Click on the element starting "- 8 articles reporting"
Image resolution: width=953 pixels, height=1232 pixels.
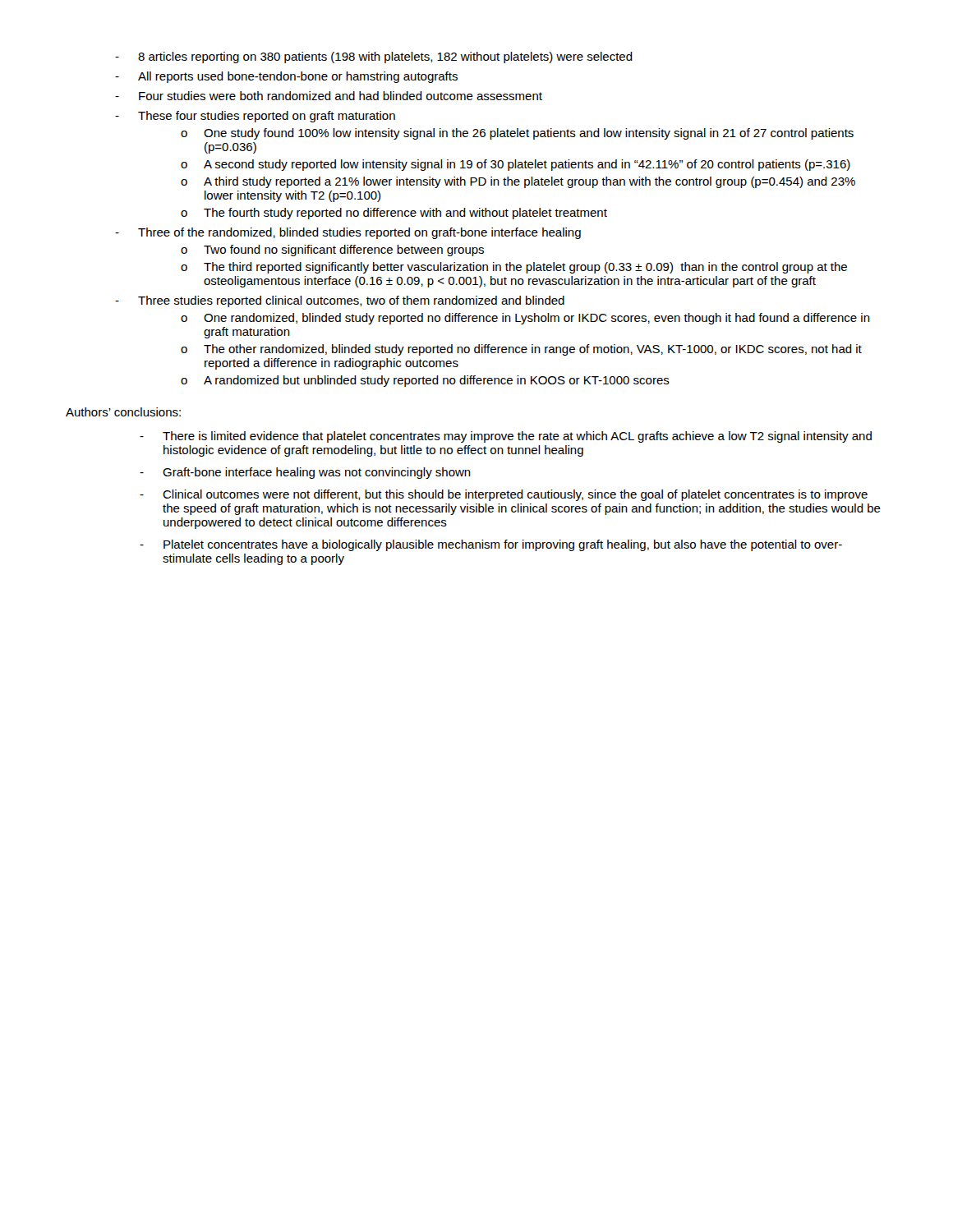501,56
